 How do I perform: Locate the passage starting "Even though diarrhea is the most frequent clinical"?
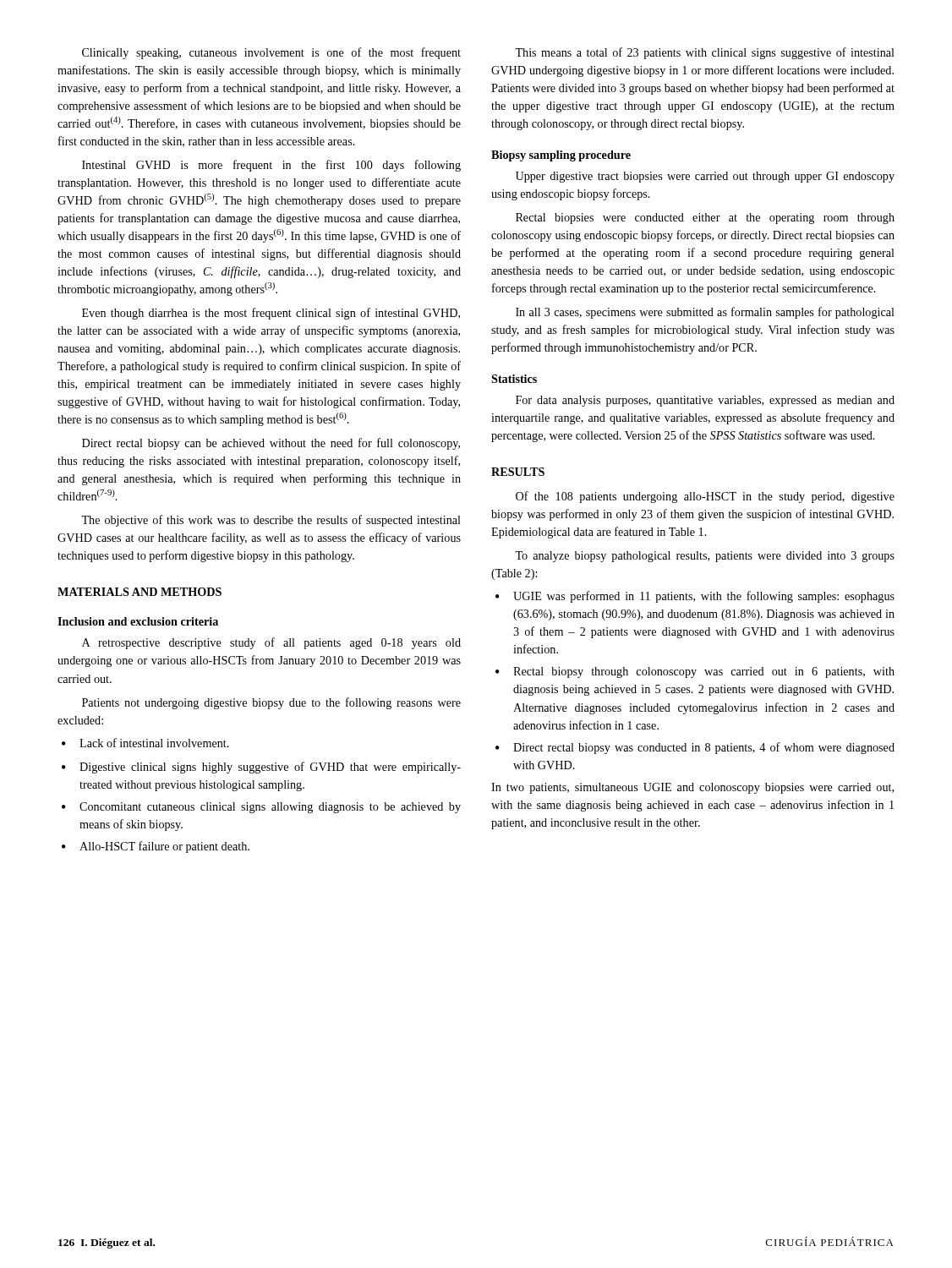259,367
